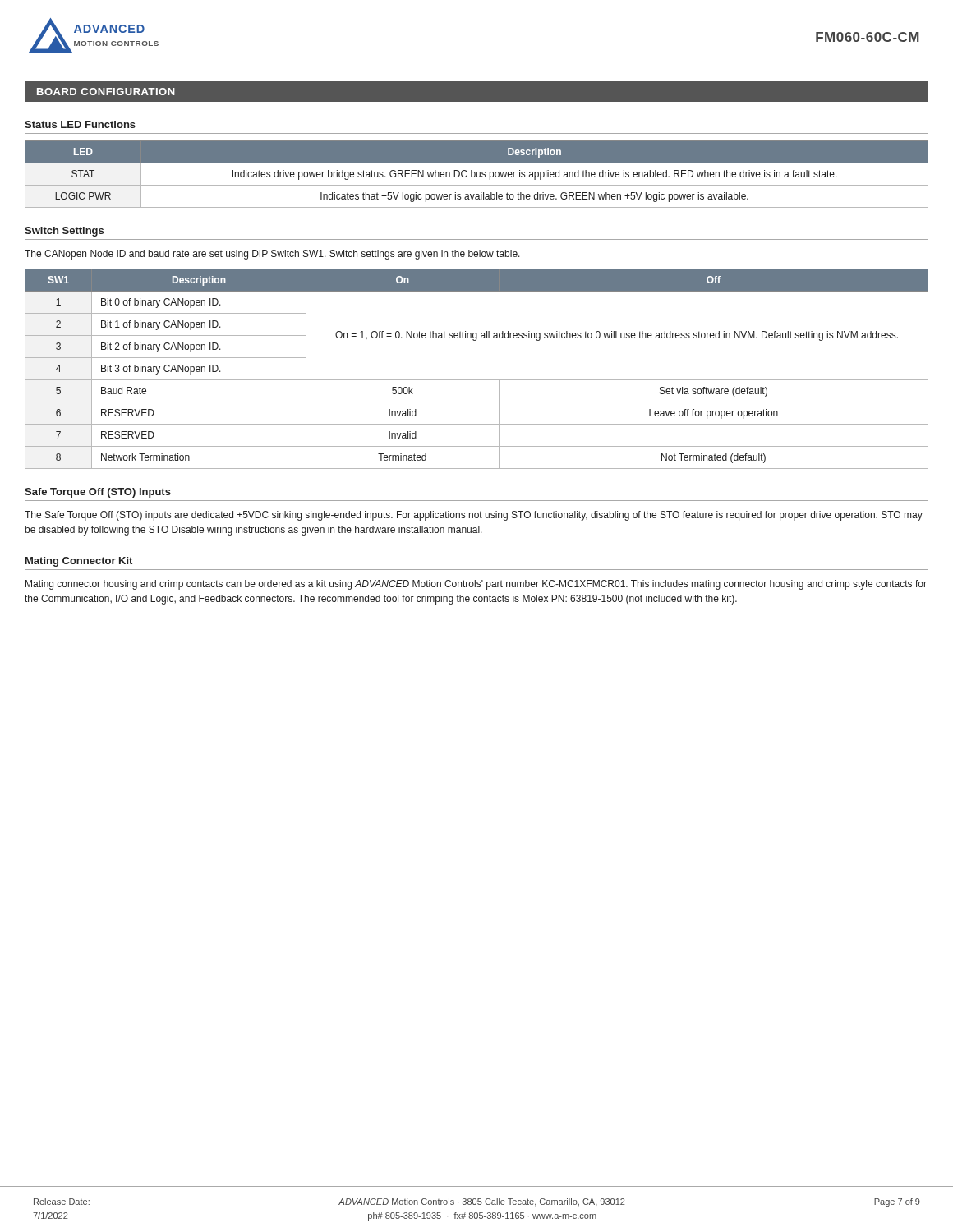
Task: Point to the text starting "Safe Torque Off (STO) Inputs"
Action: coord(98,491)
